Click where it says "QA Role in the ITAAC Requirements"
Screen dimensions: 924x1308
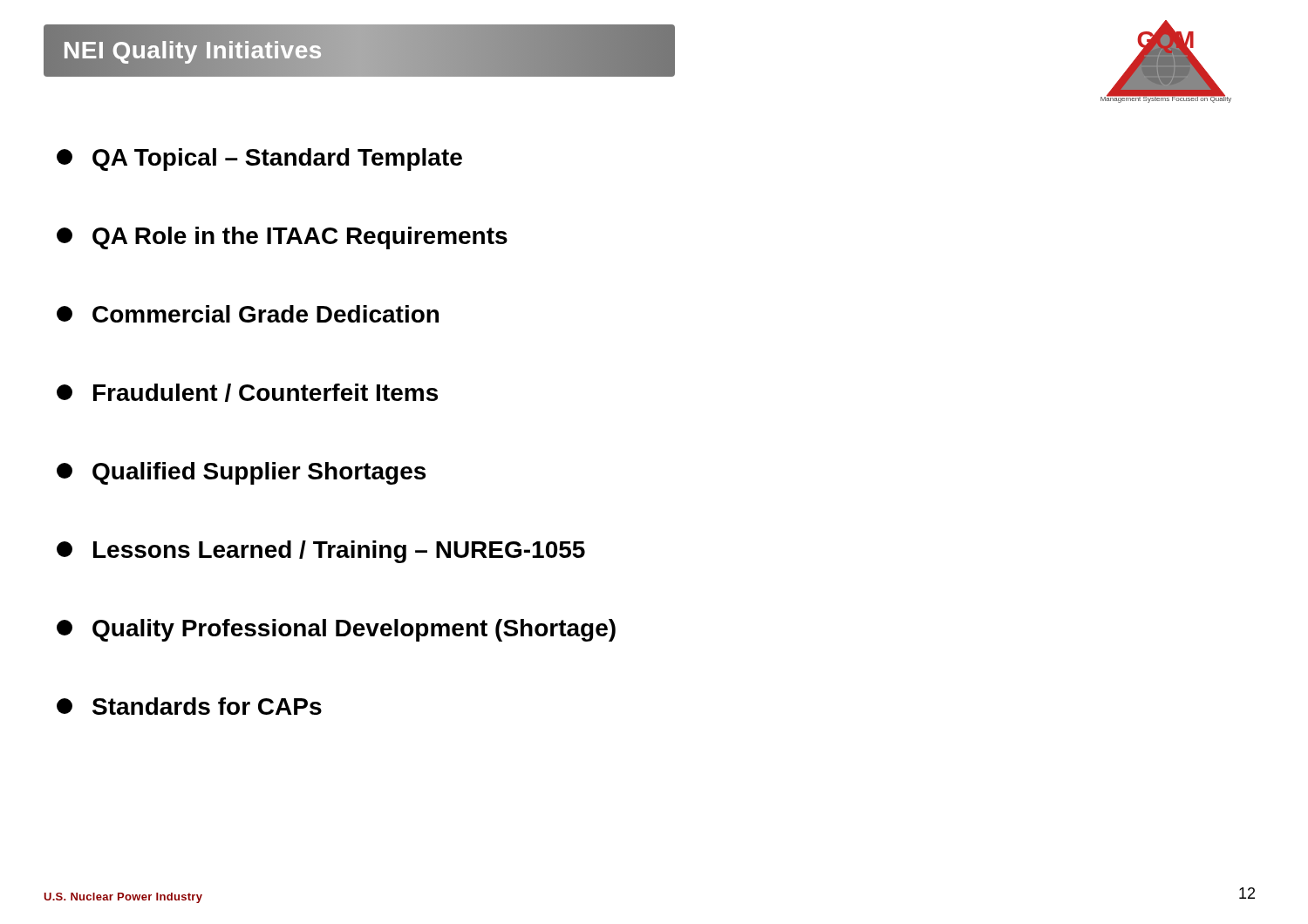[x=282, y=236]
